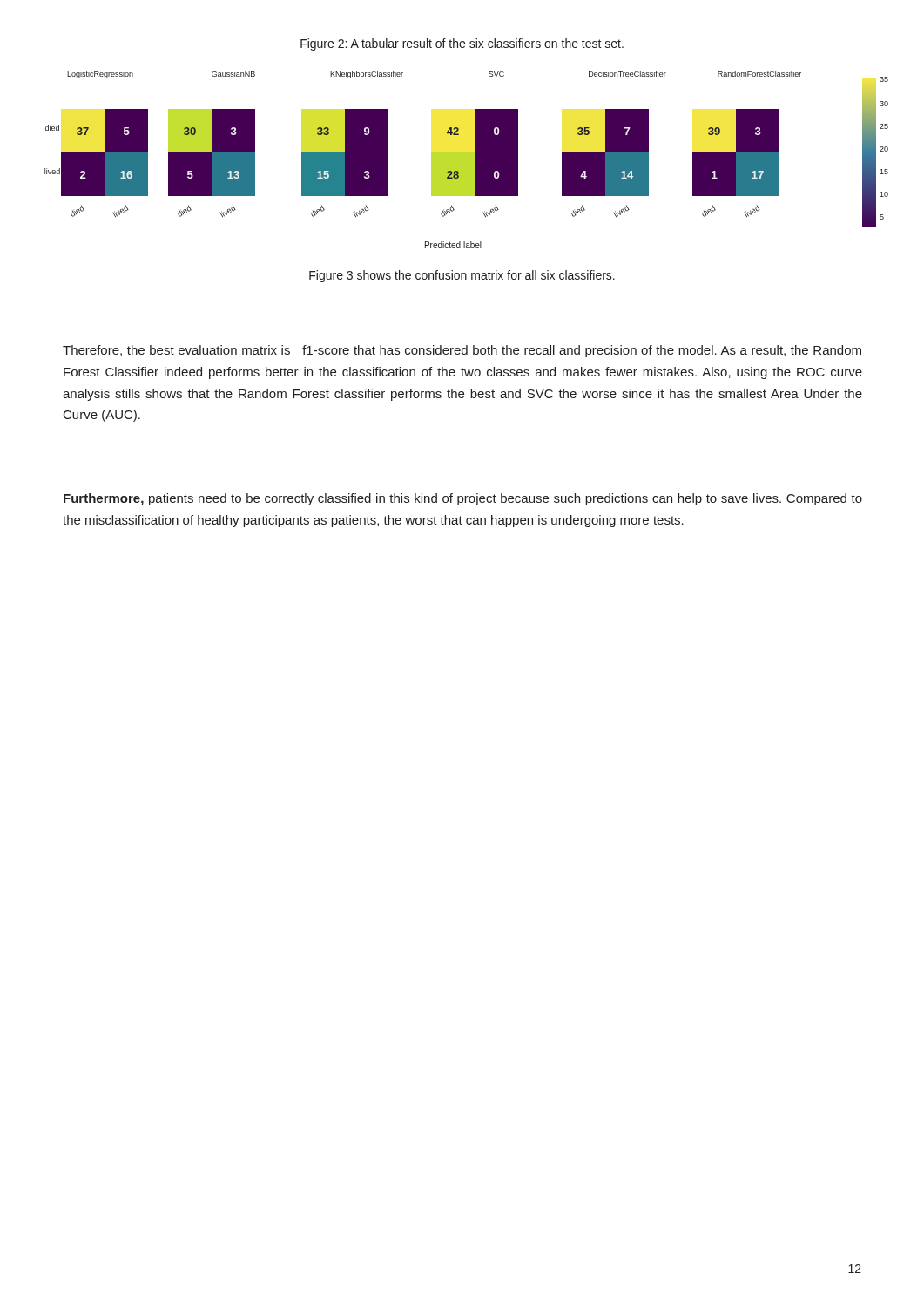Viewport: 924px width, 1307px height.
Task: Navigate to the text block starting "Furthermore, patients need to"
Action: click(x=462, y=509)
